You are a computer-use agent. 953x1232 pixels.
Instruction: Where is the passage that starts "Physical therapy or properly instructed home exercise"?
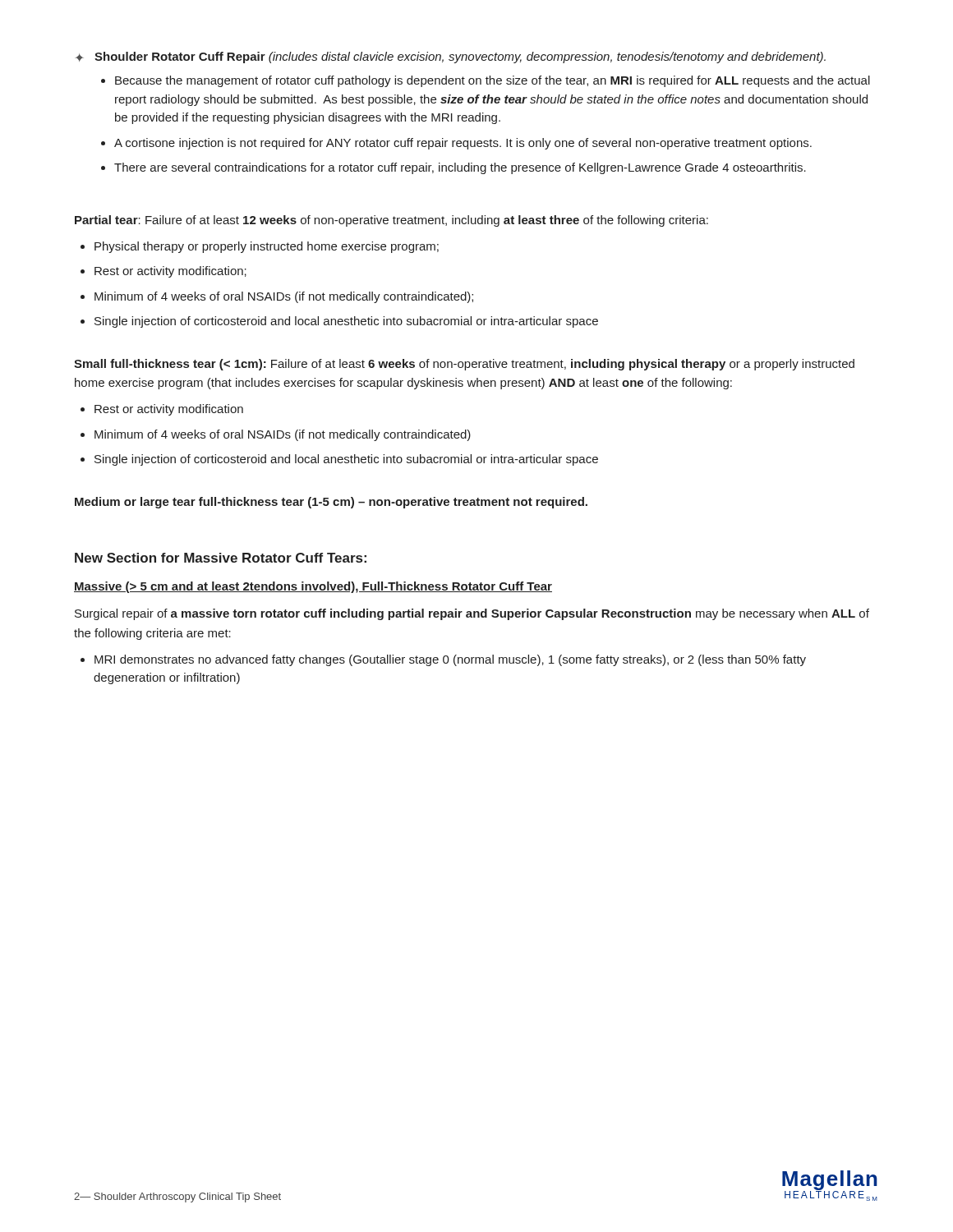267,246
